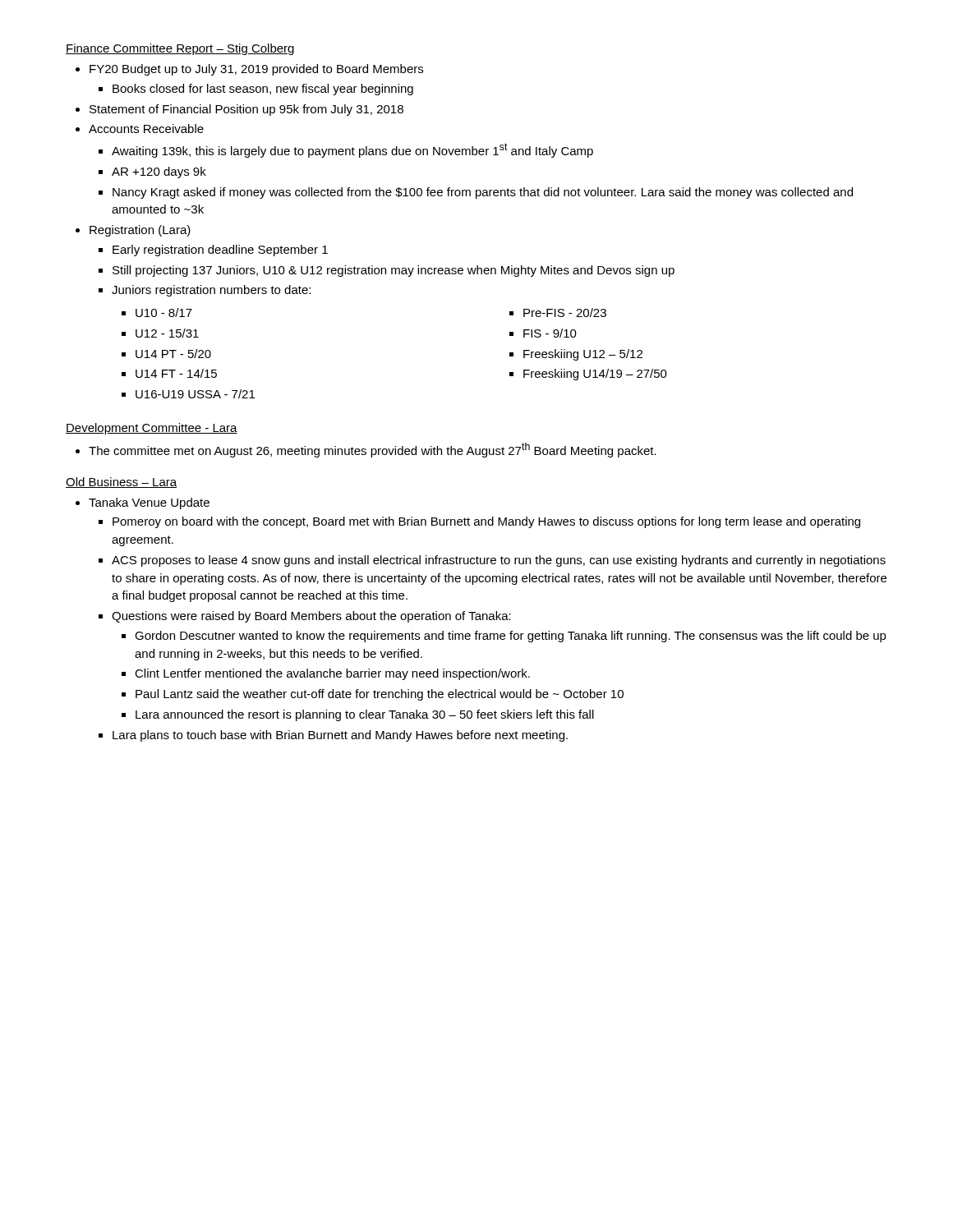Find the list item containing "Clint Lentfer mentioned the avalanche barrier may need"
Screen dimensions: 1232x953
[x=333, y=673]
